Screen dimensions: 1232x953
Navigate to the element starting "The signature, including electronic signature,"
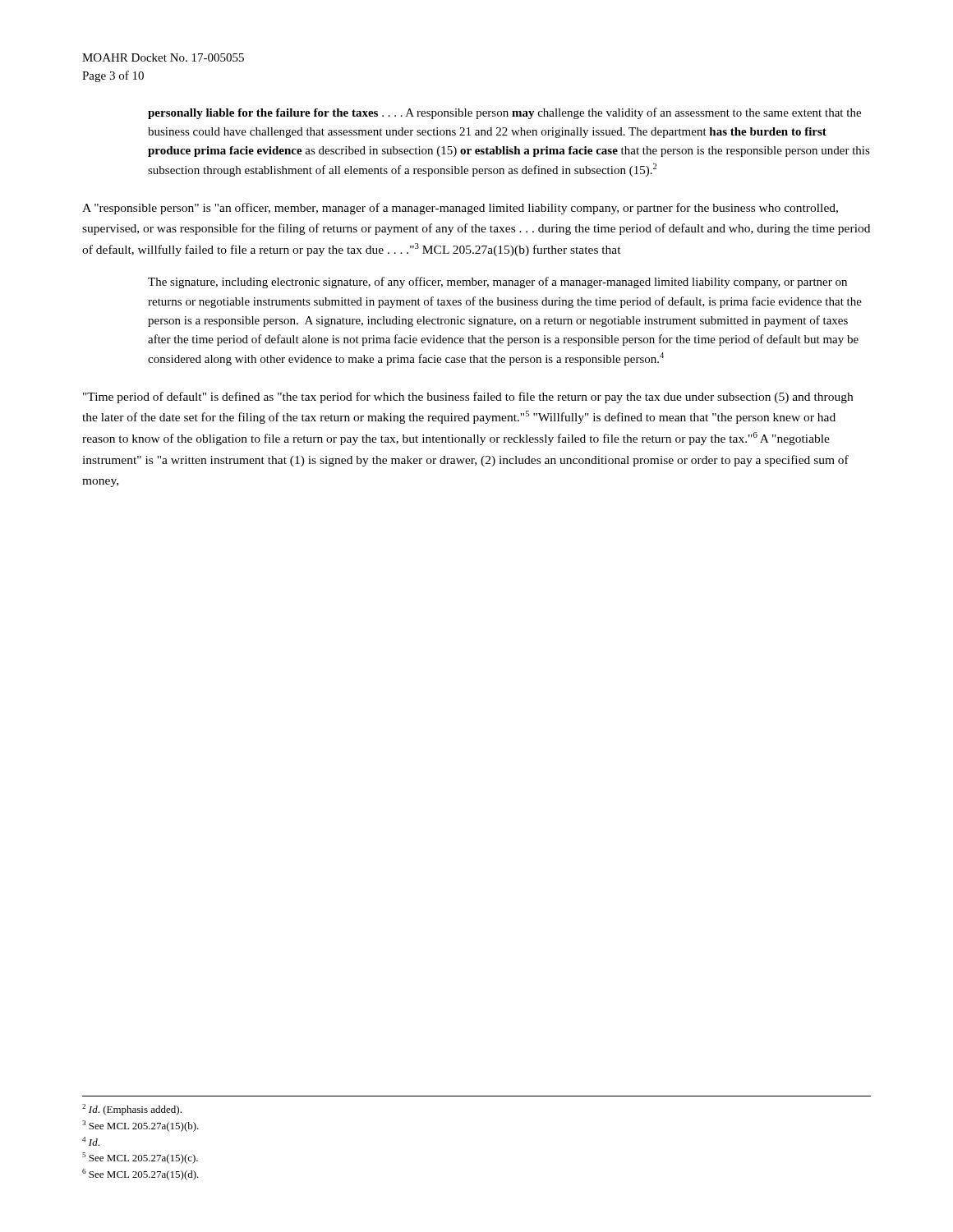point(509,321)
